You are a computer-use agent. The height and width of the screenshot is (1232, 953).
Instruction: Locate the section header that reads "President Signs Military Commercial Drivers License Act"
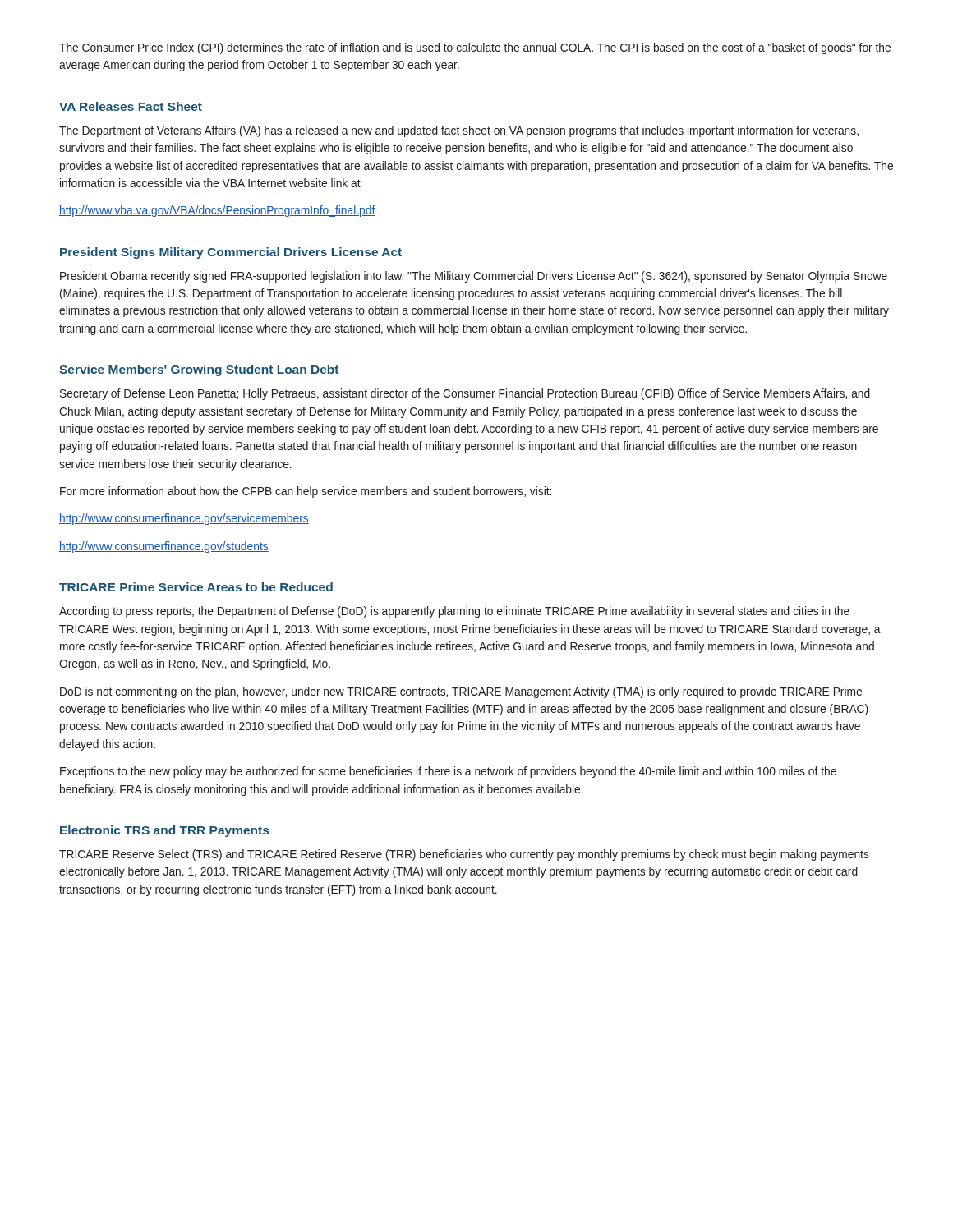pos(231,253)
